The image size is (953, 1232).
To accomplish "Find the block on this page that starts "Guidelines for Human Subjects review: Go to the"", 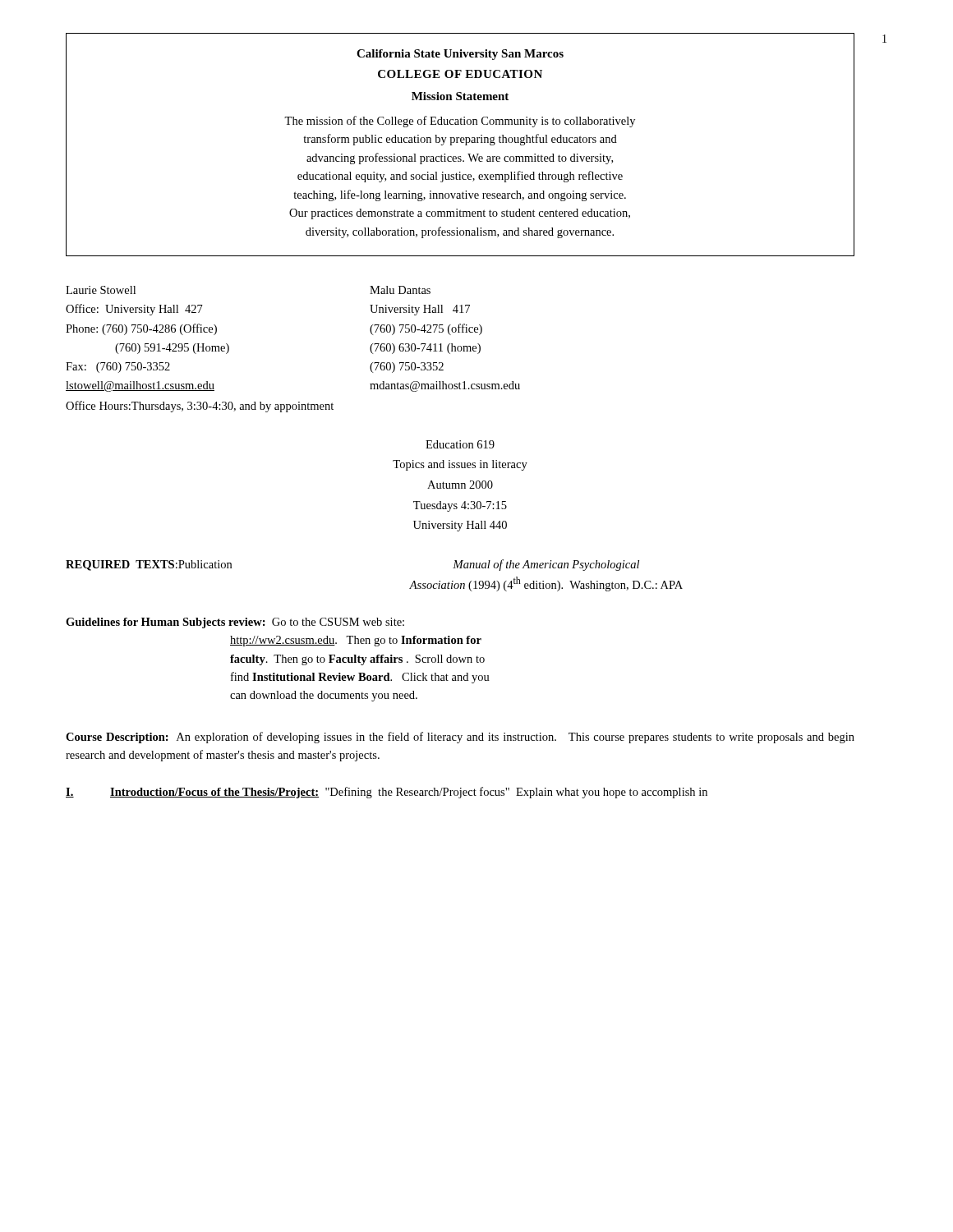I will (x=460, y=660).
